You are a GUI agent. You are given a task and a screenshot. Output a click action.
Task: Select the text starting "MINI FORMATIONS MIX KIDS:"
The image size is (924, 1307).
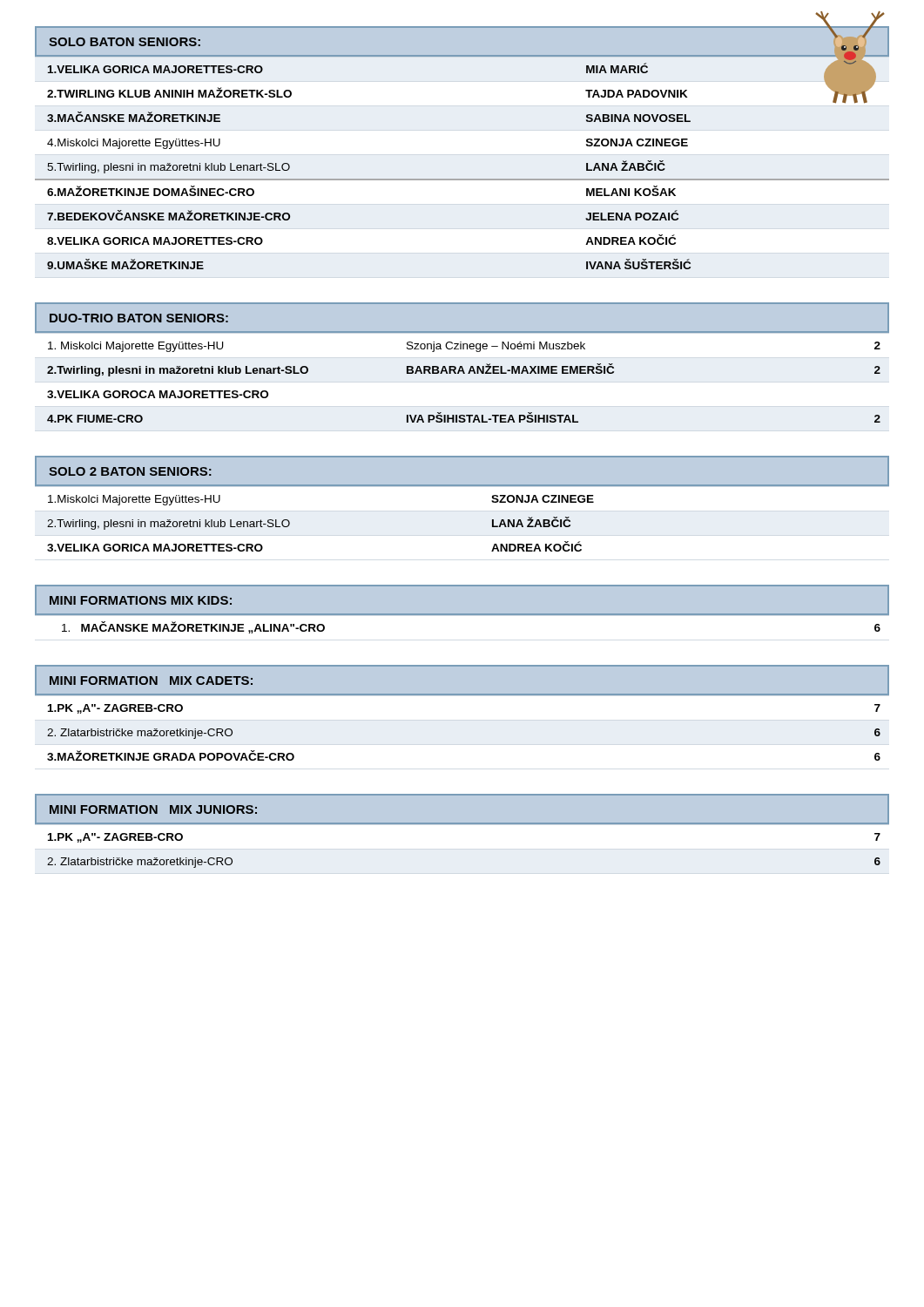point(462,600)
